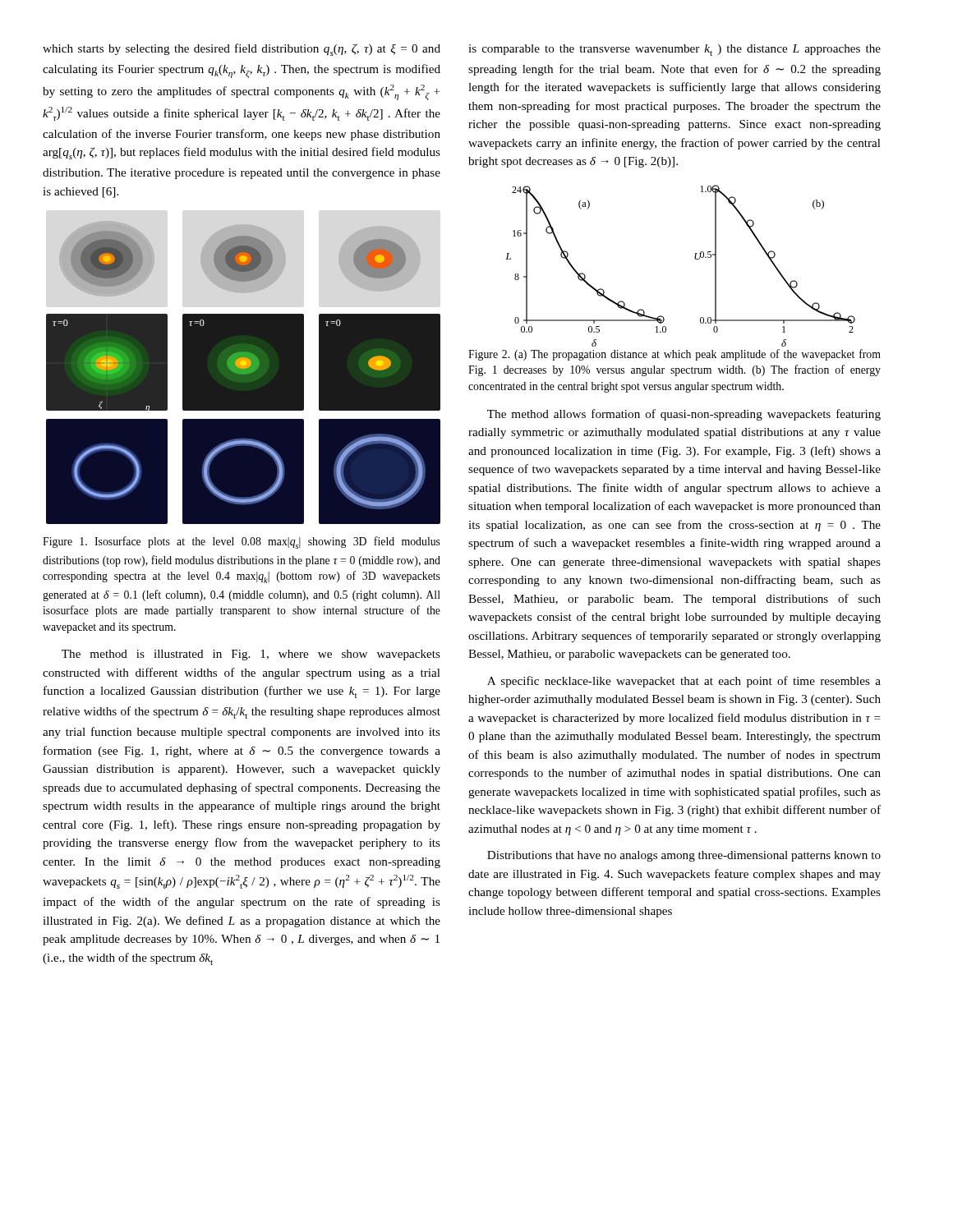953x1232 pixels.
Task: Where is the passage that starts "is comparable to the"?
Action: tap(674, 105)
